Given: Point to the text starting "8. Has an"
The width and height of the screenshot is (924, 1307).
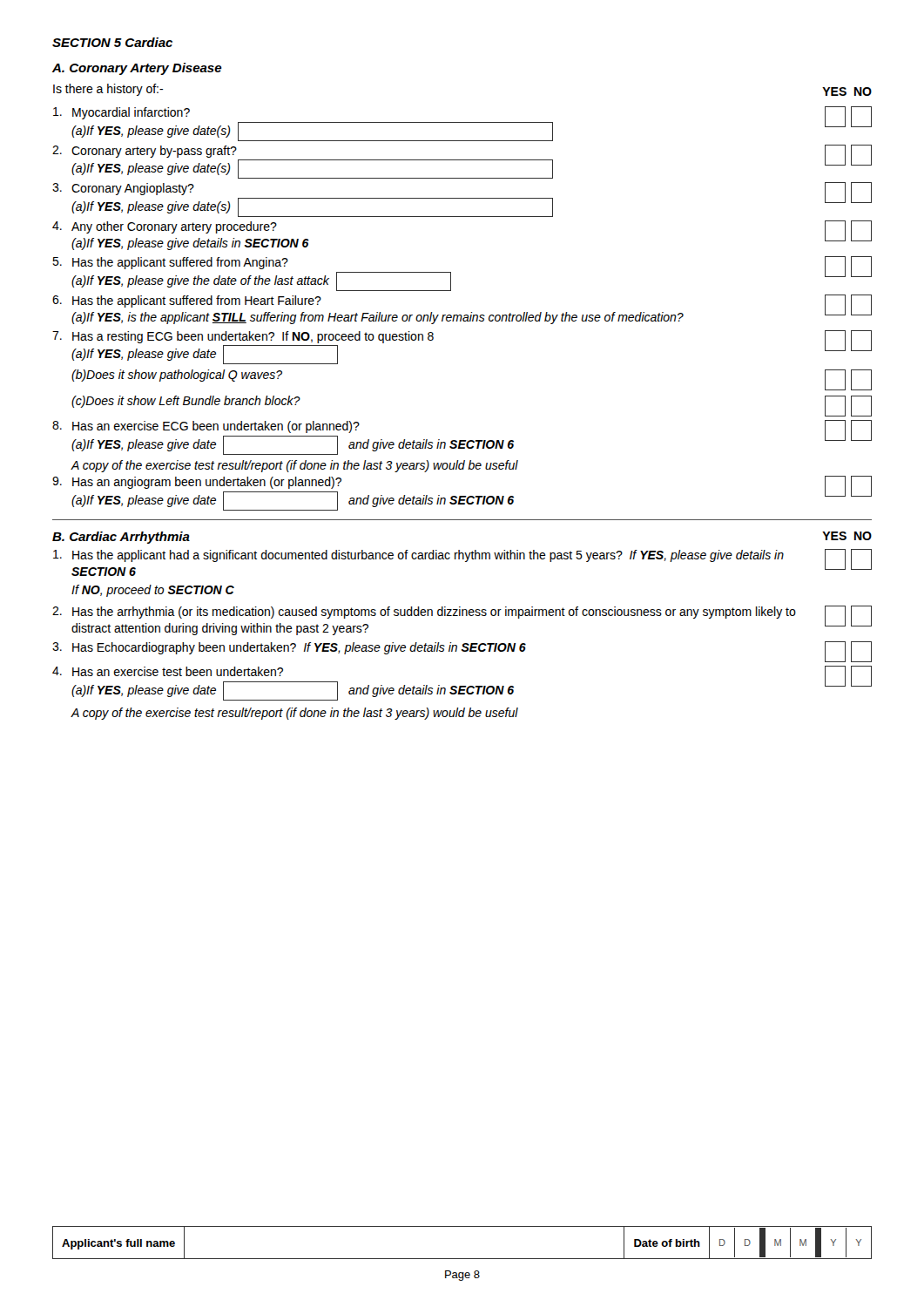Looking at the screenshot, I should tap(462, 445).
